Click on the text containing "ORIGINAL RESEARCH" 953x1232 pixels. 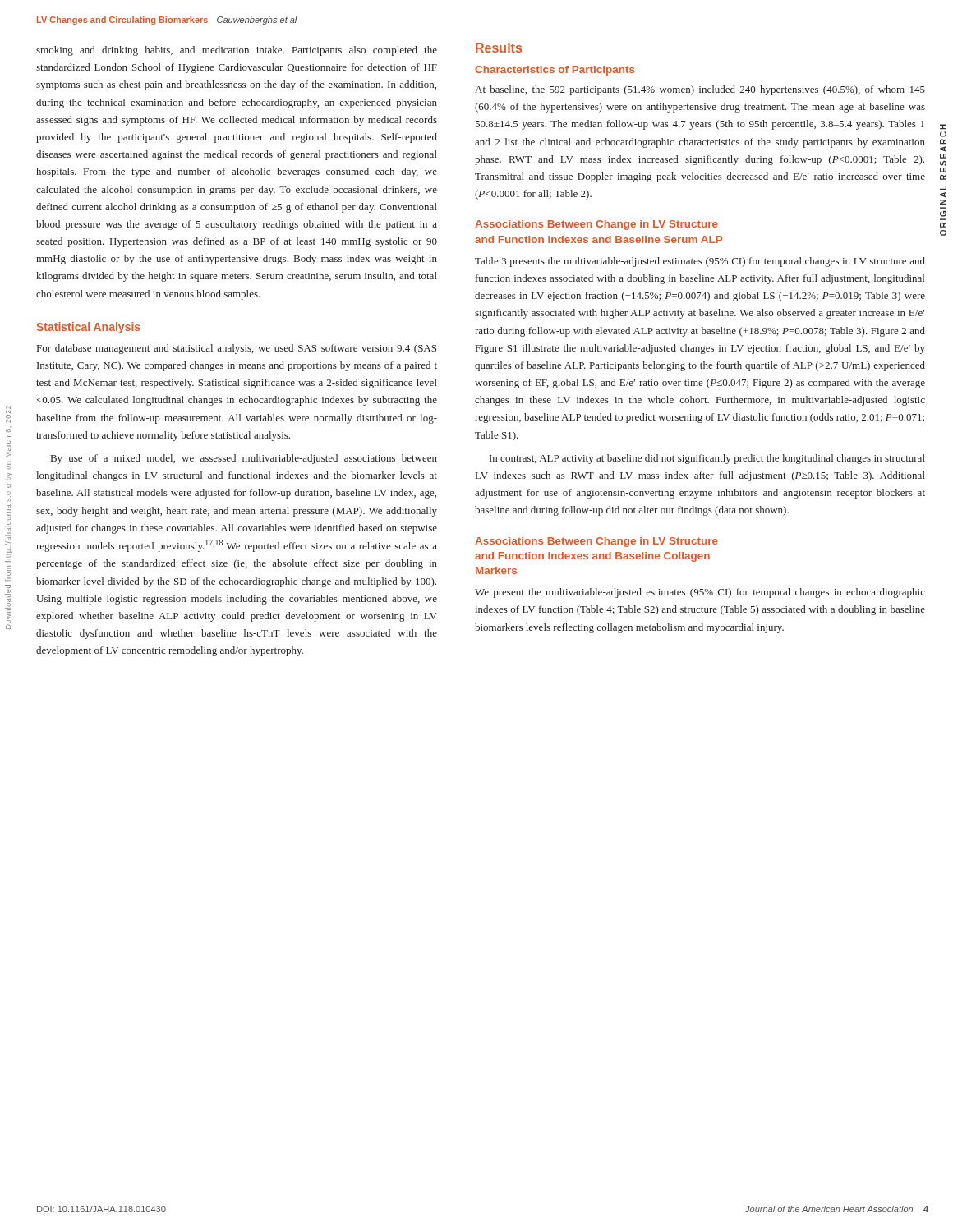pyautogui.click(x=943, y=179)
